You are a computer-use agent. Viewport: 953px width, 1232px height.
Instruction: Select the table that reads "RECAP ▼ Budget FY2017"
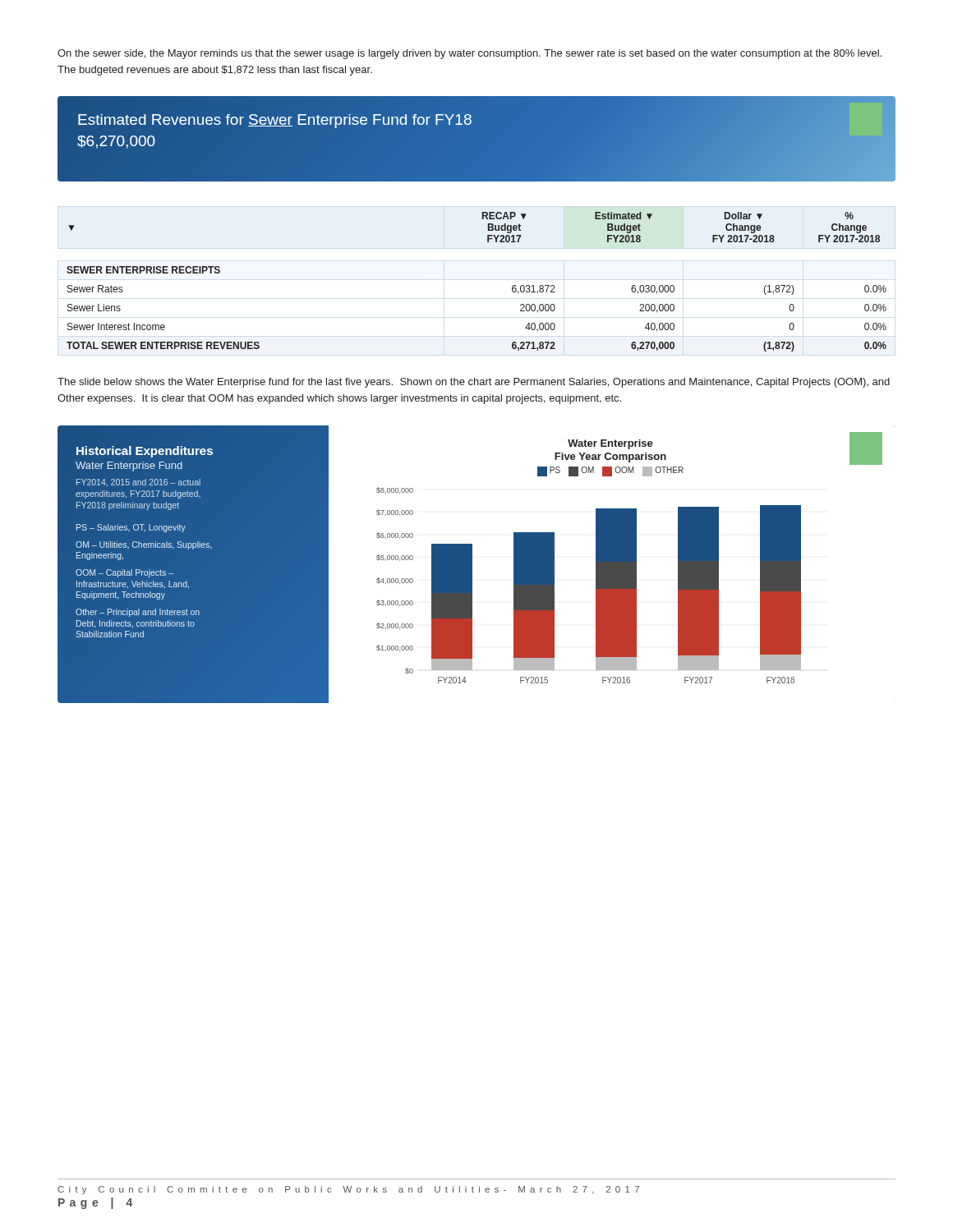tap(476, 281)
